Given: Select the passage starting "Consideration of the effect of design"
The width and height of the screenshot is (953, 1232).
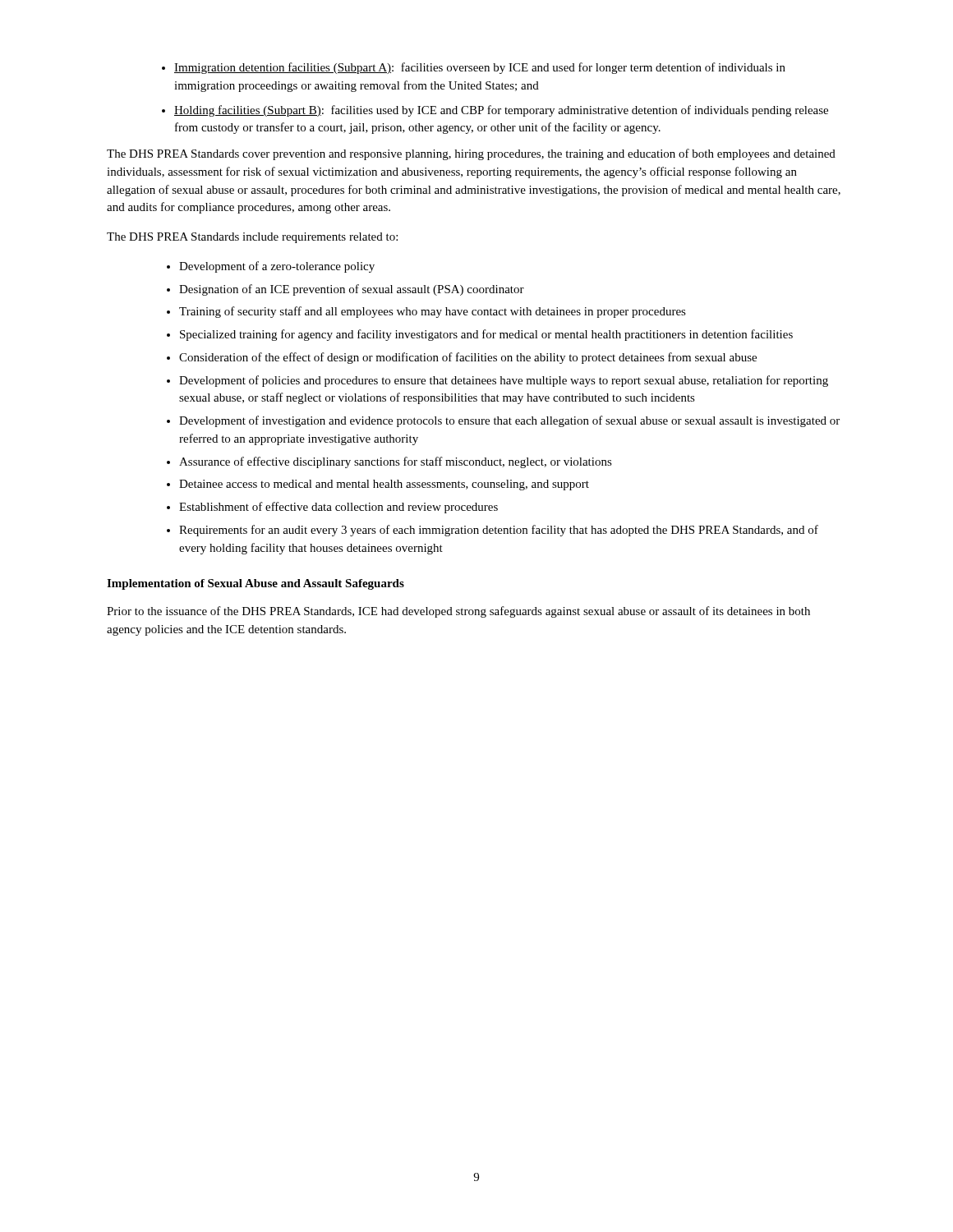Looking at the screenshot, I should tap(513, 358).
